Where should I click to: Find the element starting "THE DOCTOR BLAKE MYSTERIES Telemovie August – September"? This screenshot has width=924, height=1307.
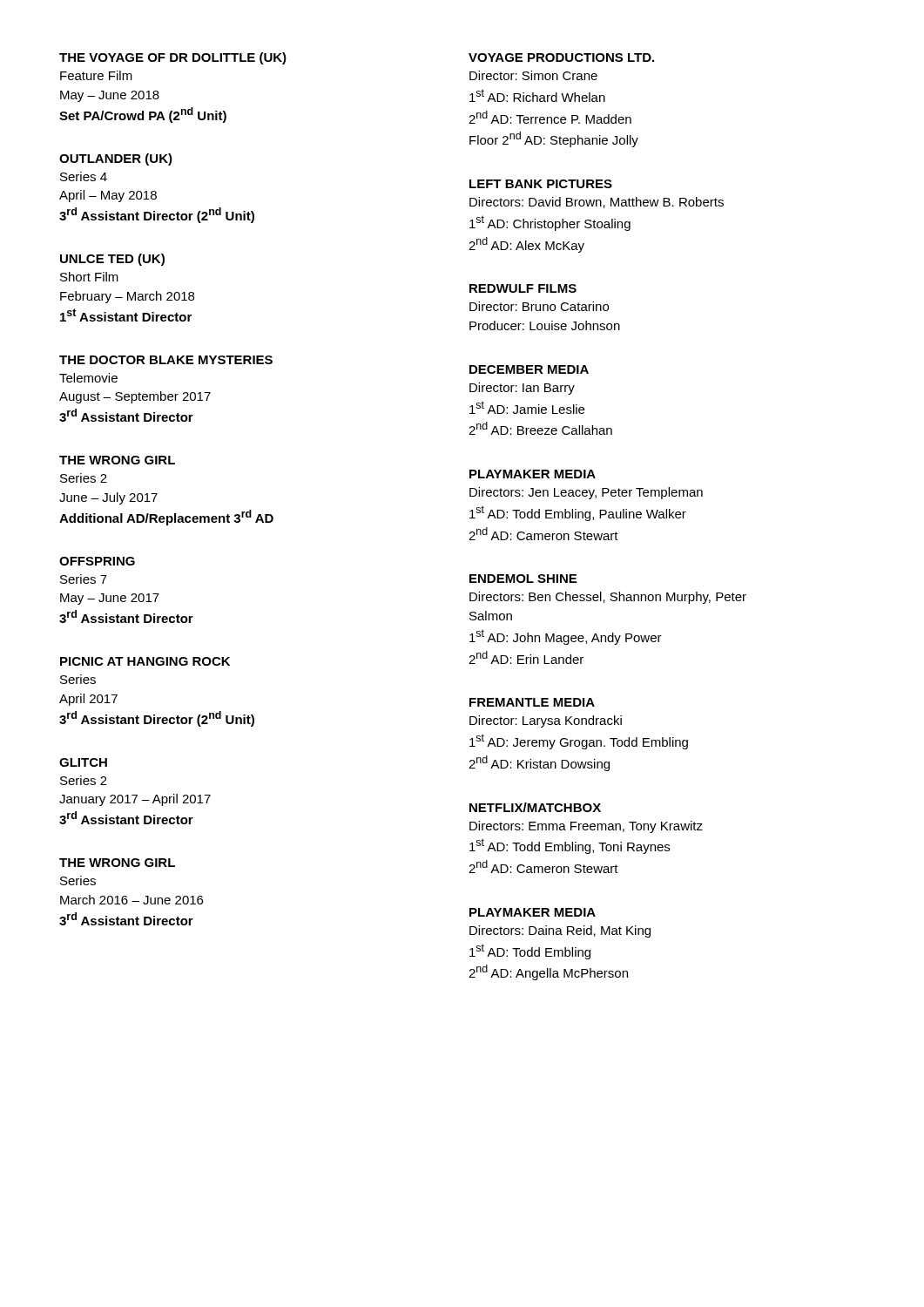pos(166,360)
